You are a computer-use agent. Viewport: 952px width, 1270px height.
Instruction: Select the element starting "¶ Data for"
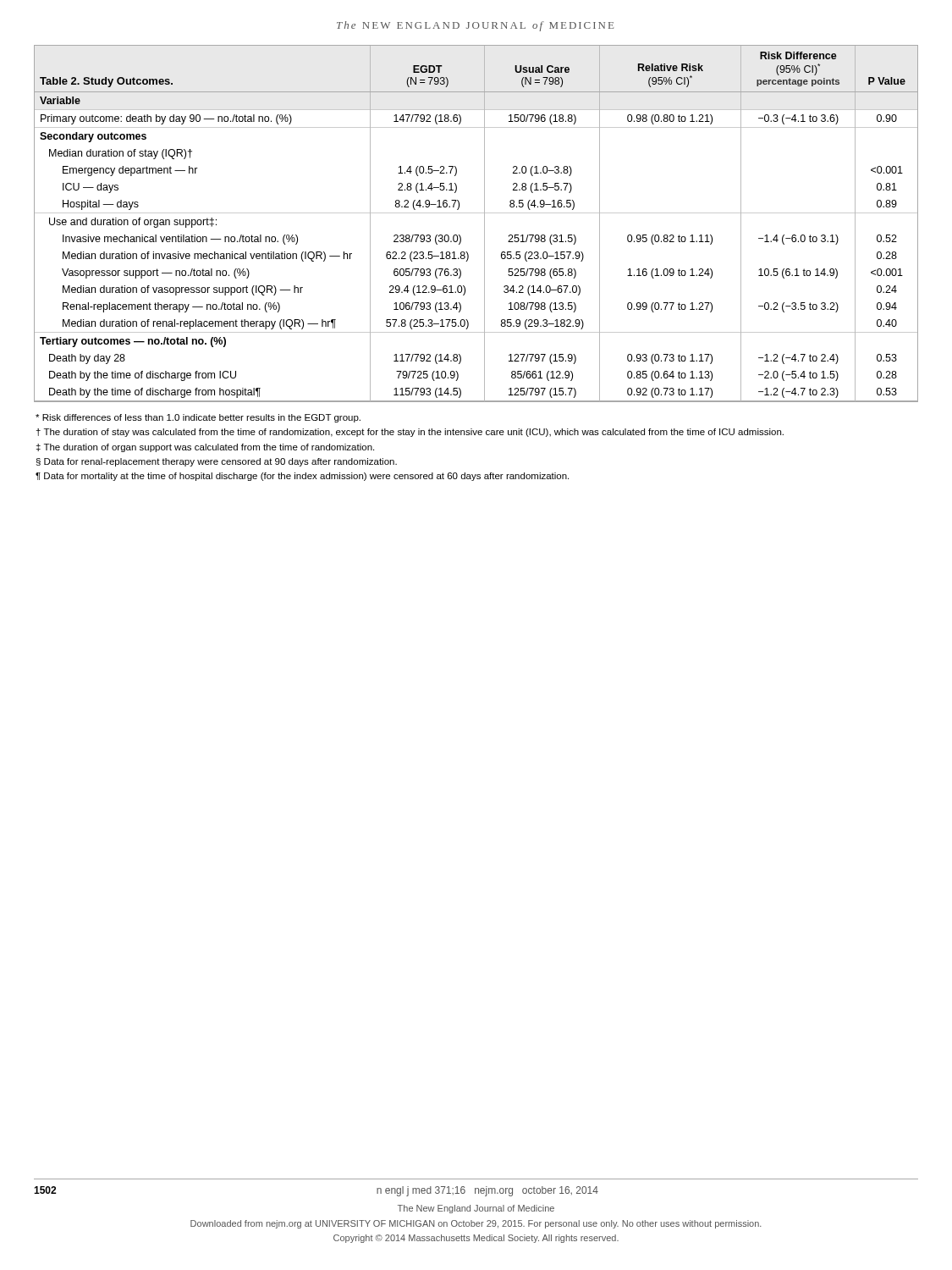pyautogui.click(x=303, y=476)
